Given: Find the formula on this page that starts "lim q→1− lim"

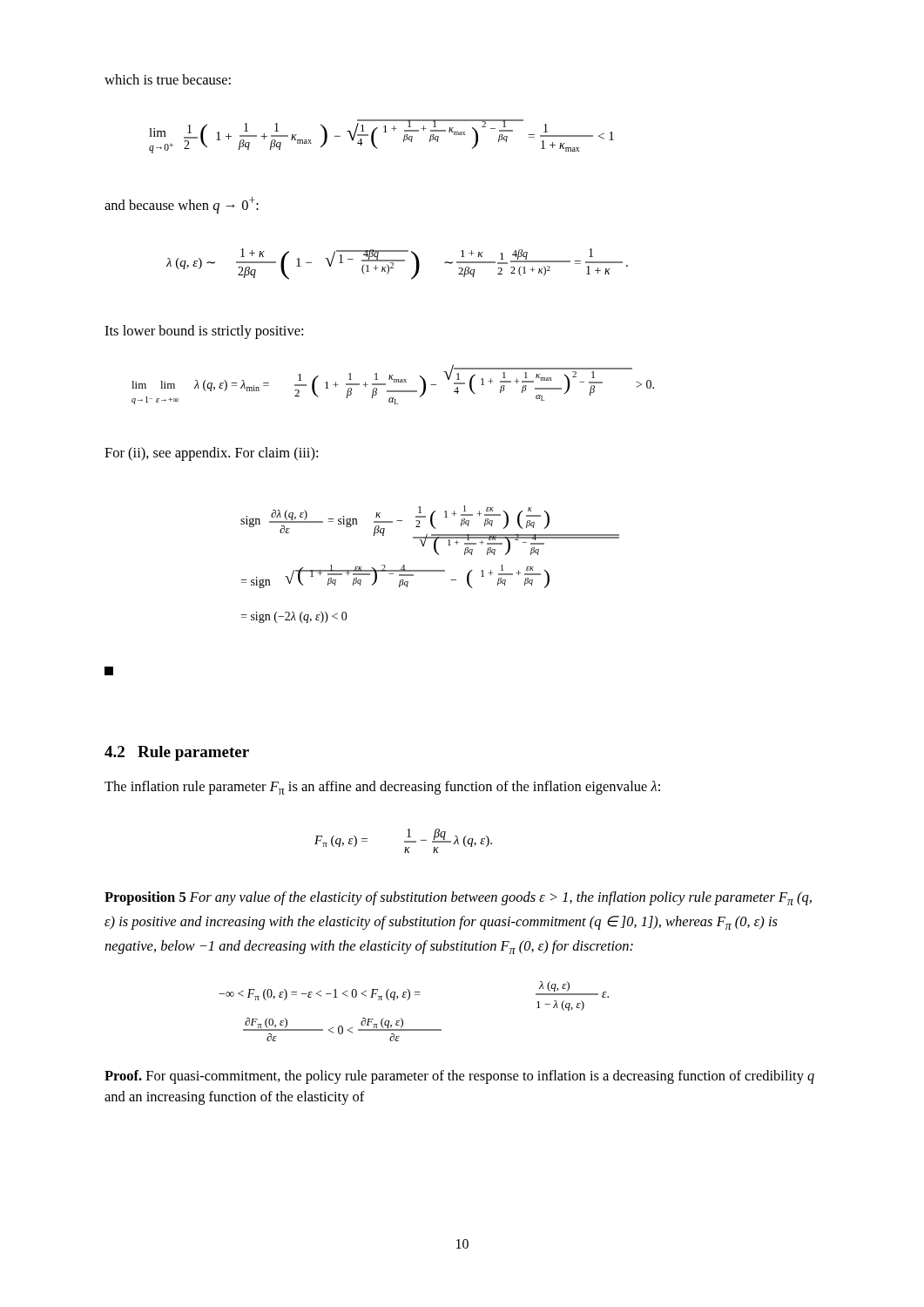Looking at the screenshot, I should (462, 389).
